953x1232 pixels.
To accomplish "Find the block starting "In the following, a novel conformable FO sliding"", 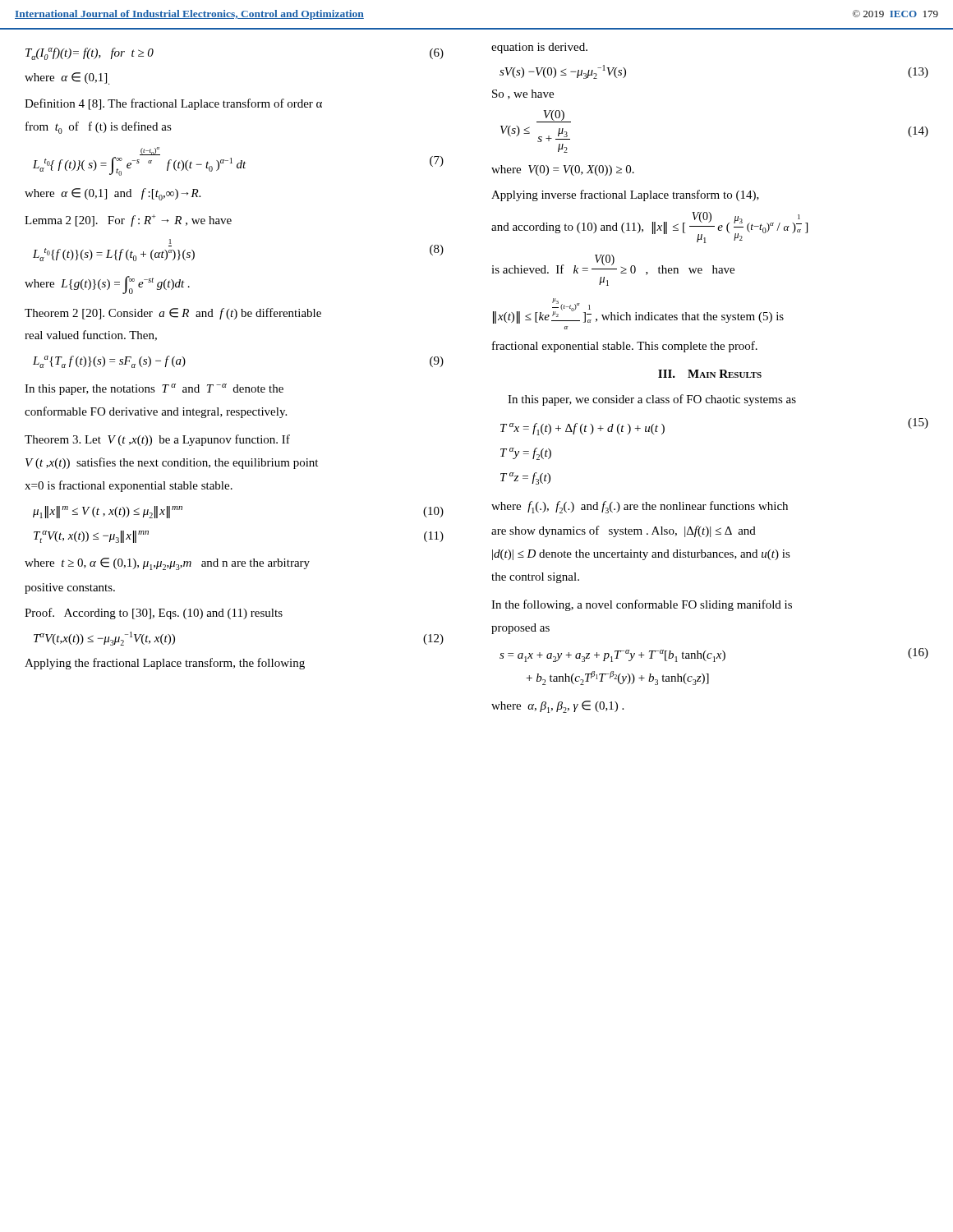I will point(710,616).
